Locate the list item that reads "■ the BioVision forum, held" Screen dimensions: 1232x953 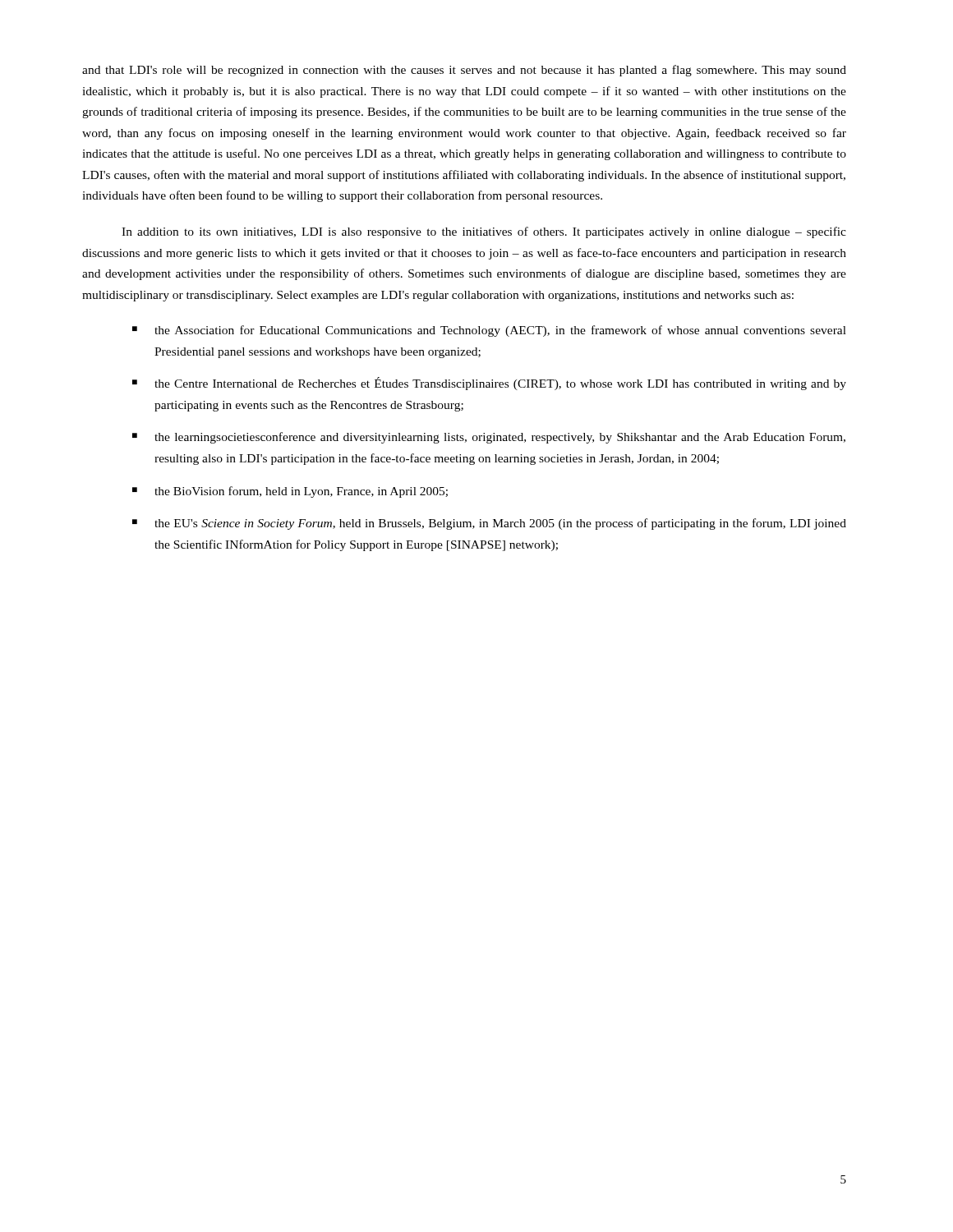(290, 492)
